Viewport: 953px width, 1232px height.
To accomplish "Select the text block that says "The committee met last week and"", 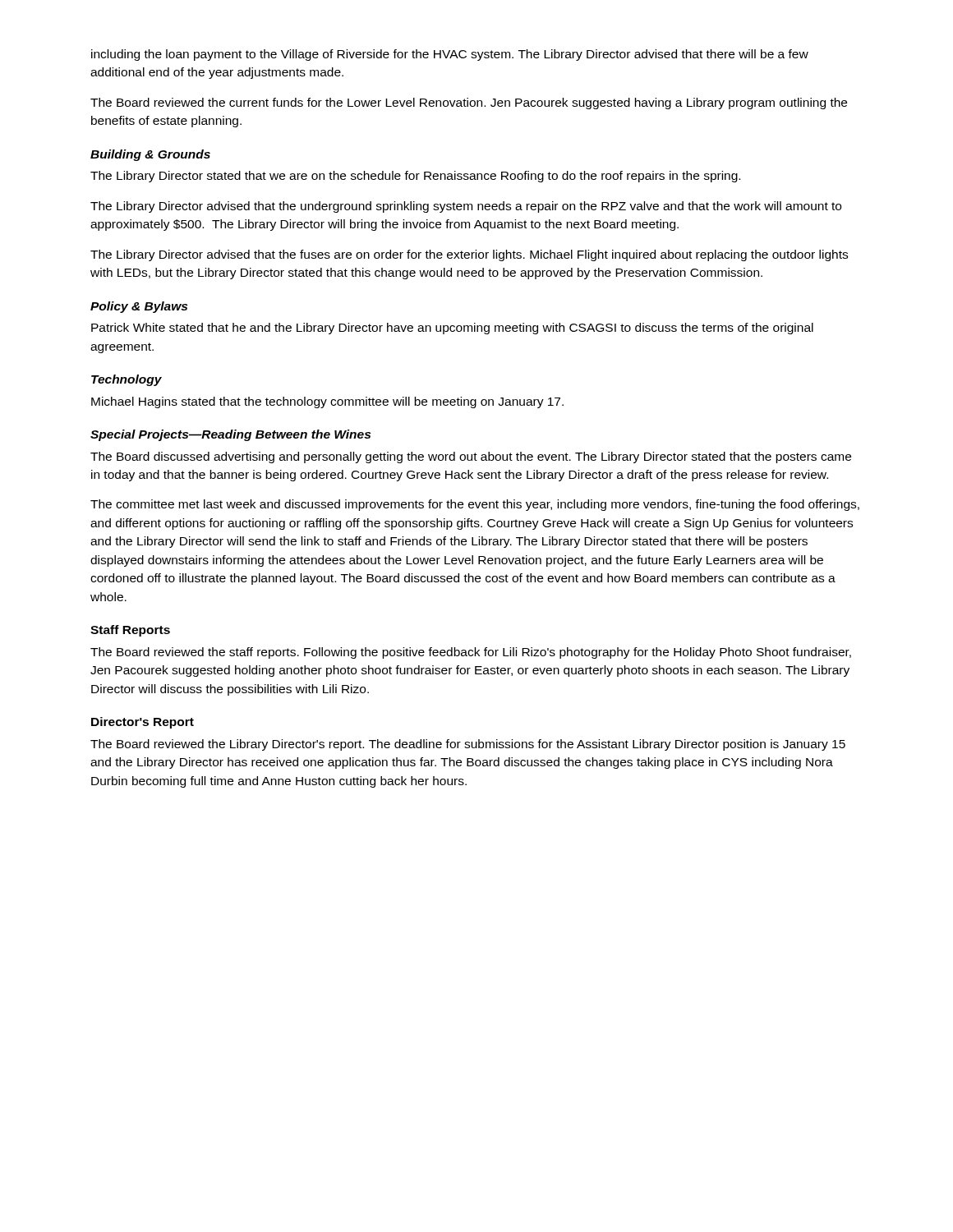I will tap(475, 550).
